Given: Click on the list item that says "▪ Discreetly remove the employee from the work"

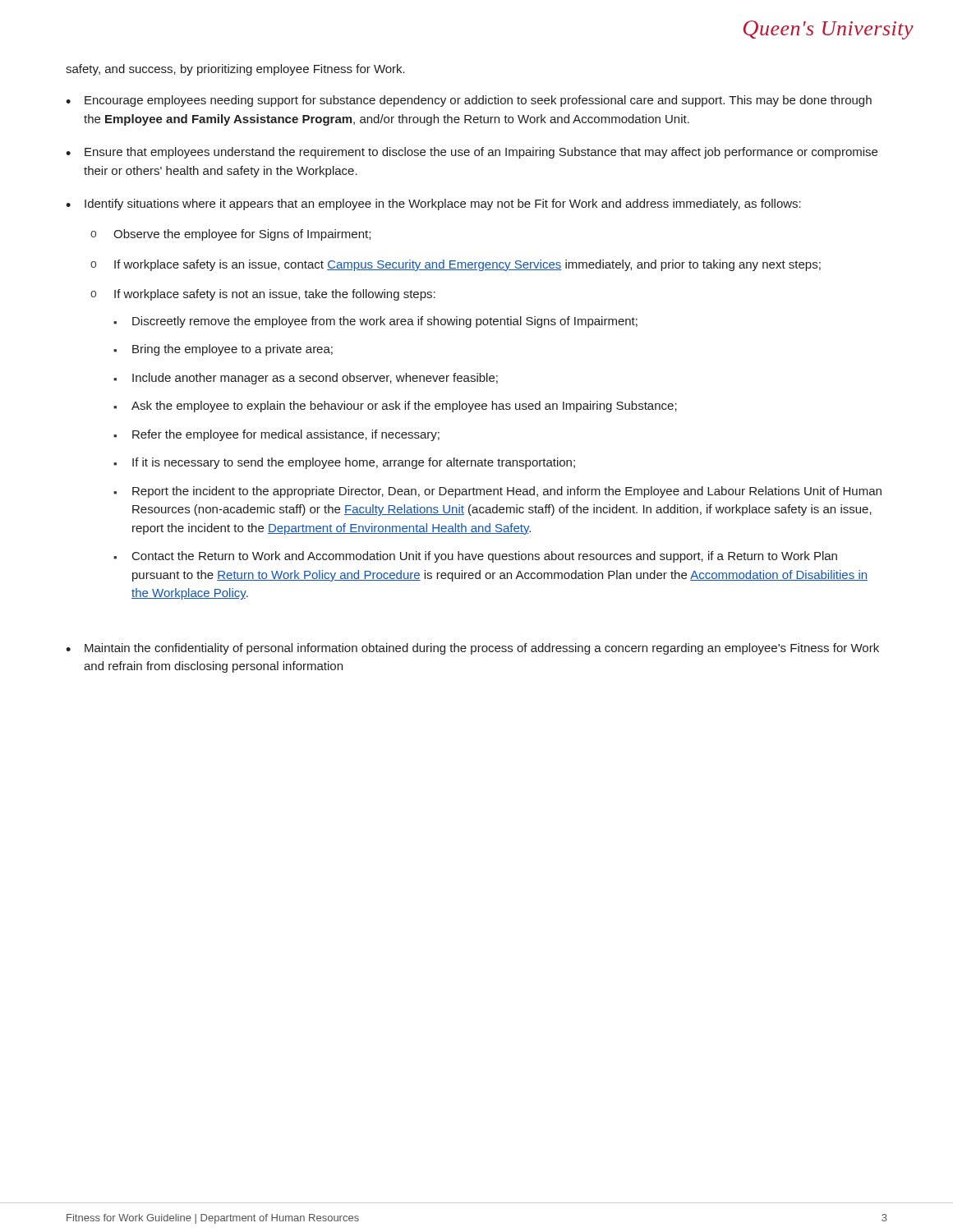Looking at the screenshot, I should [500, 321].
